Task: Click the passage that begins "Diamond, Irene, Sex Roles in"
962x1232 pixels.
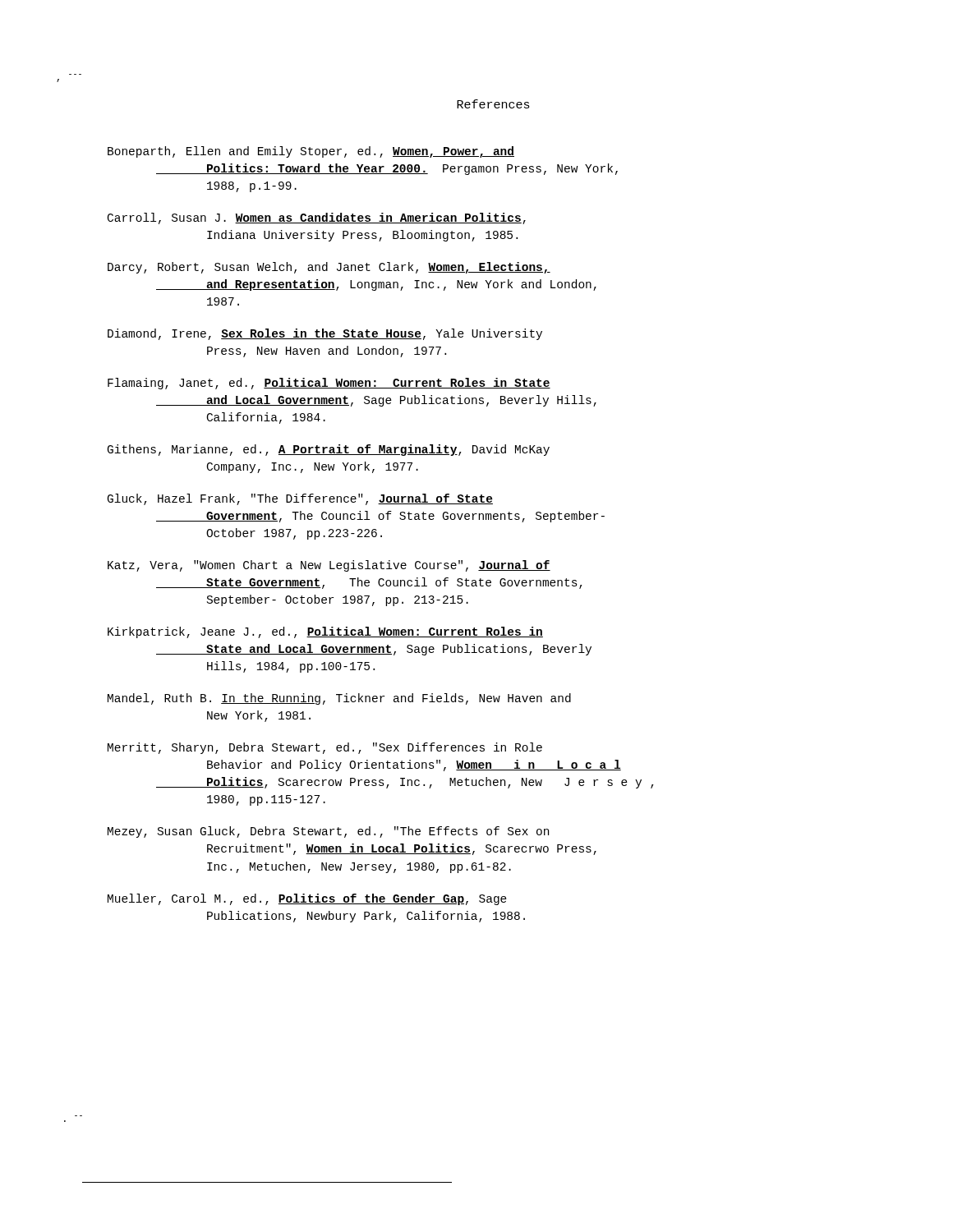Action: tap(325, 343)
